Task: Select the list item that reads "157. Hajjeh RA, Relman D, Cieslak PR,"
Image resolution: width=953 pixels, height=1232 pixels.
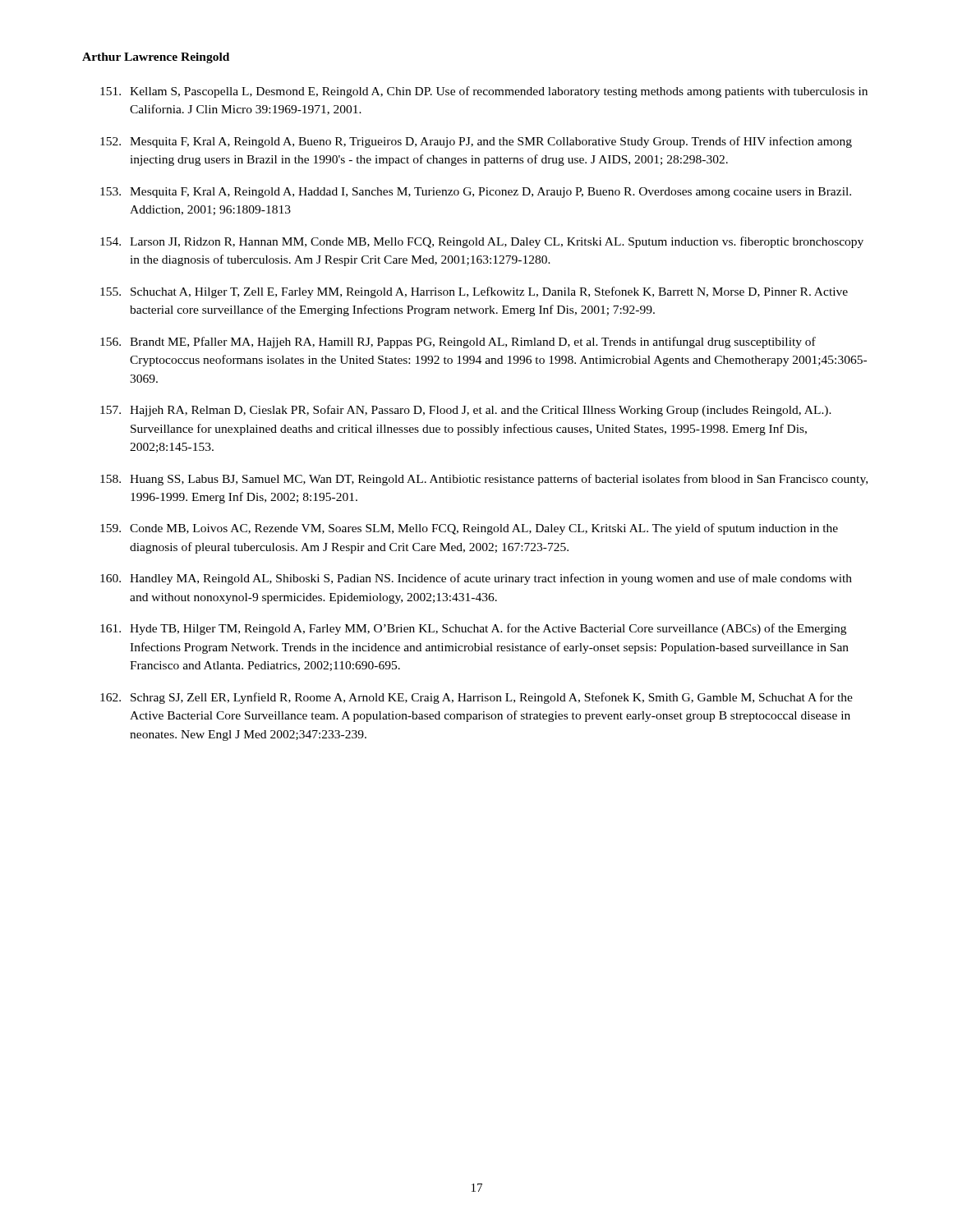Action: coord(476,429)
